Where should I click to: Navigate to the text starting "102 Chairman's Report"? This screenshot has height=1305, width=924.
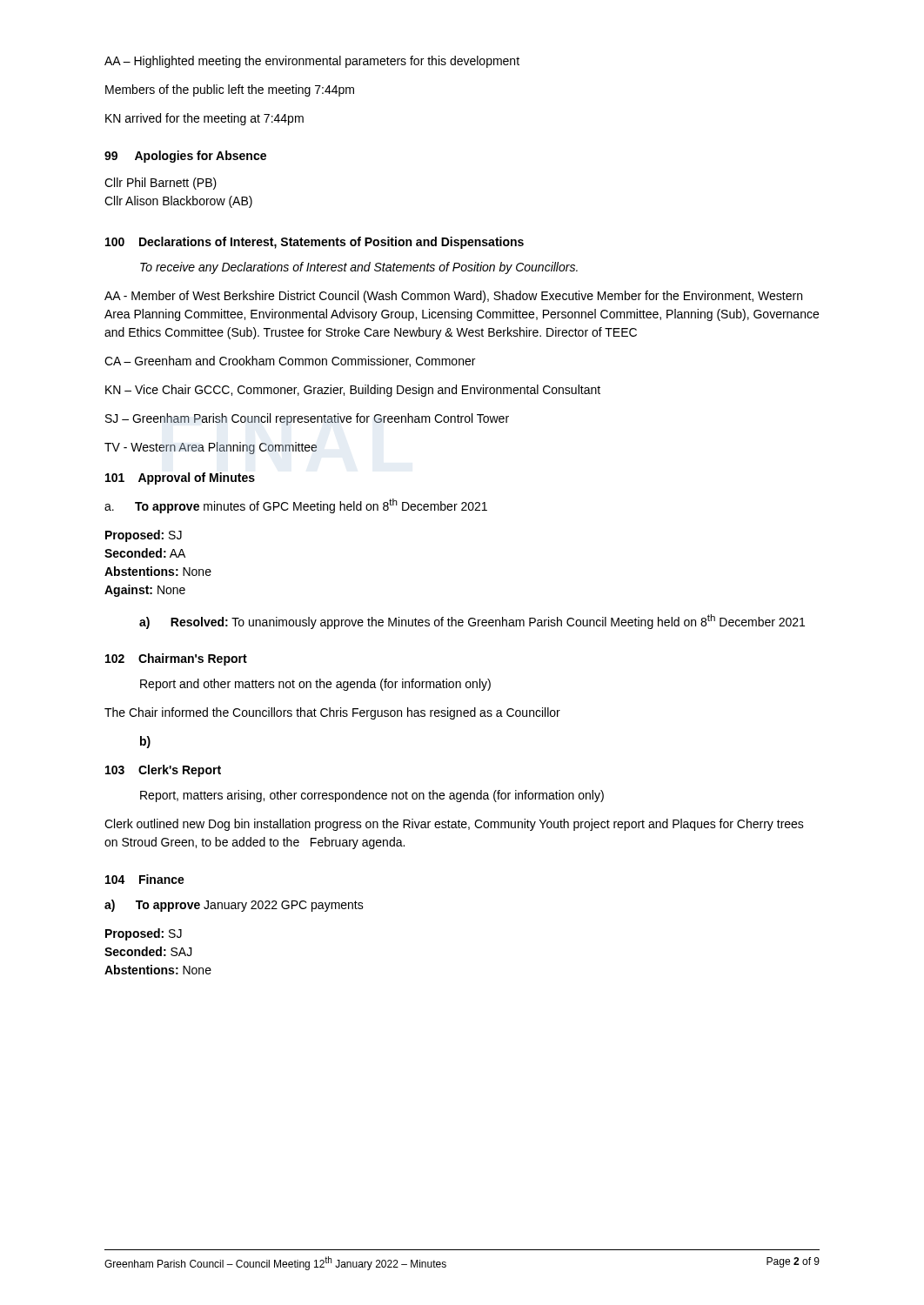coord(176,659)
